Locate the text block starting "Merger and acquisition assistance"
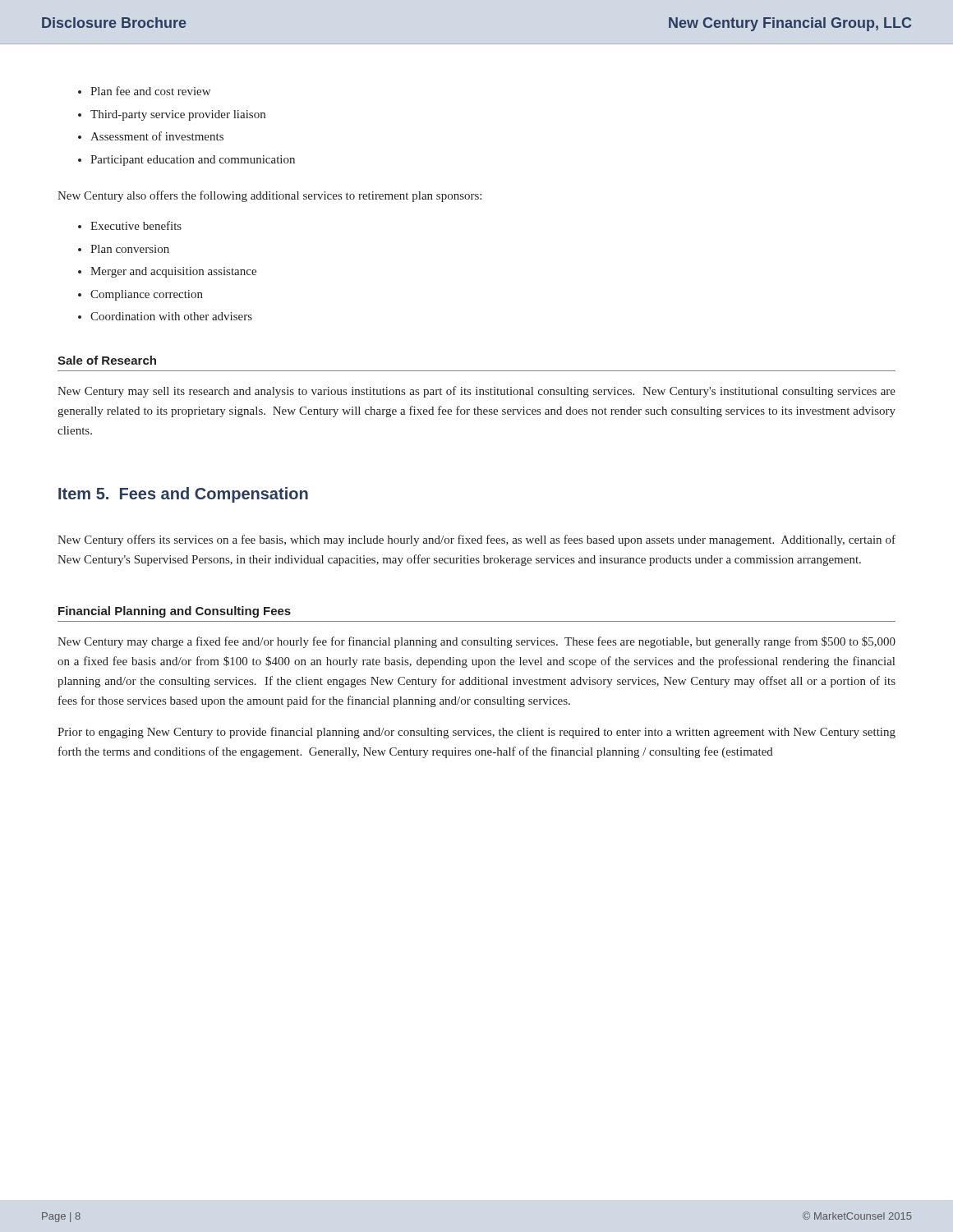 pyautogui.click(x=174, y=271)
